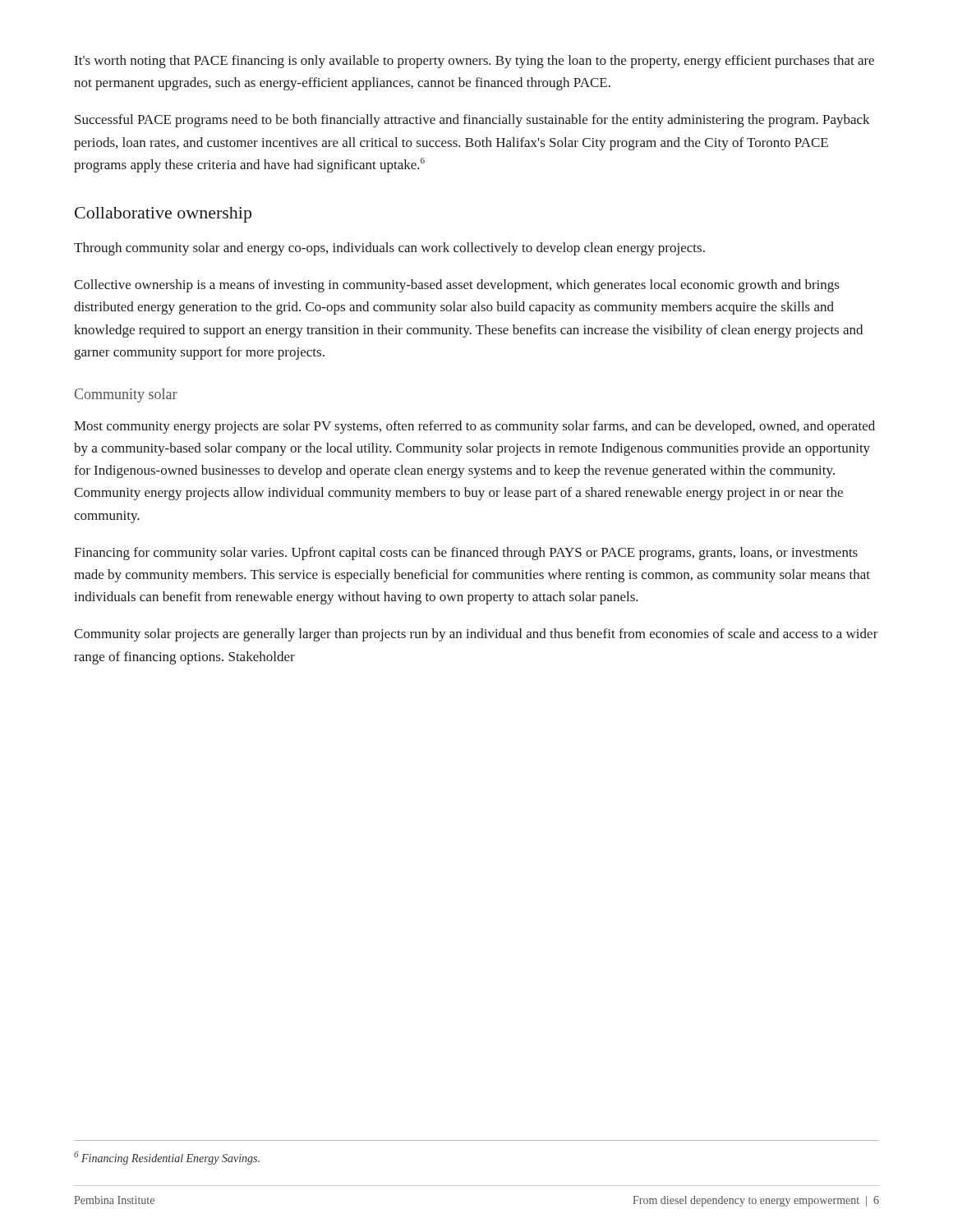Find "Collaborative ownership" on this page
The image size is (953, 1232).
tap(163, 215)
